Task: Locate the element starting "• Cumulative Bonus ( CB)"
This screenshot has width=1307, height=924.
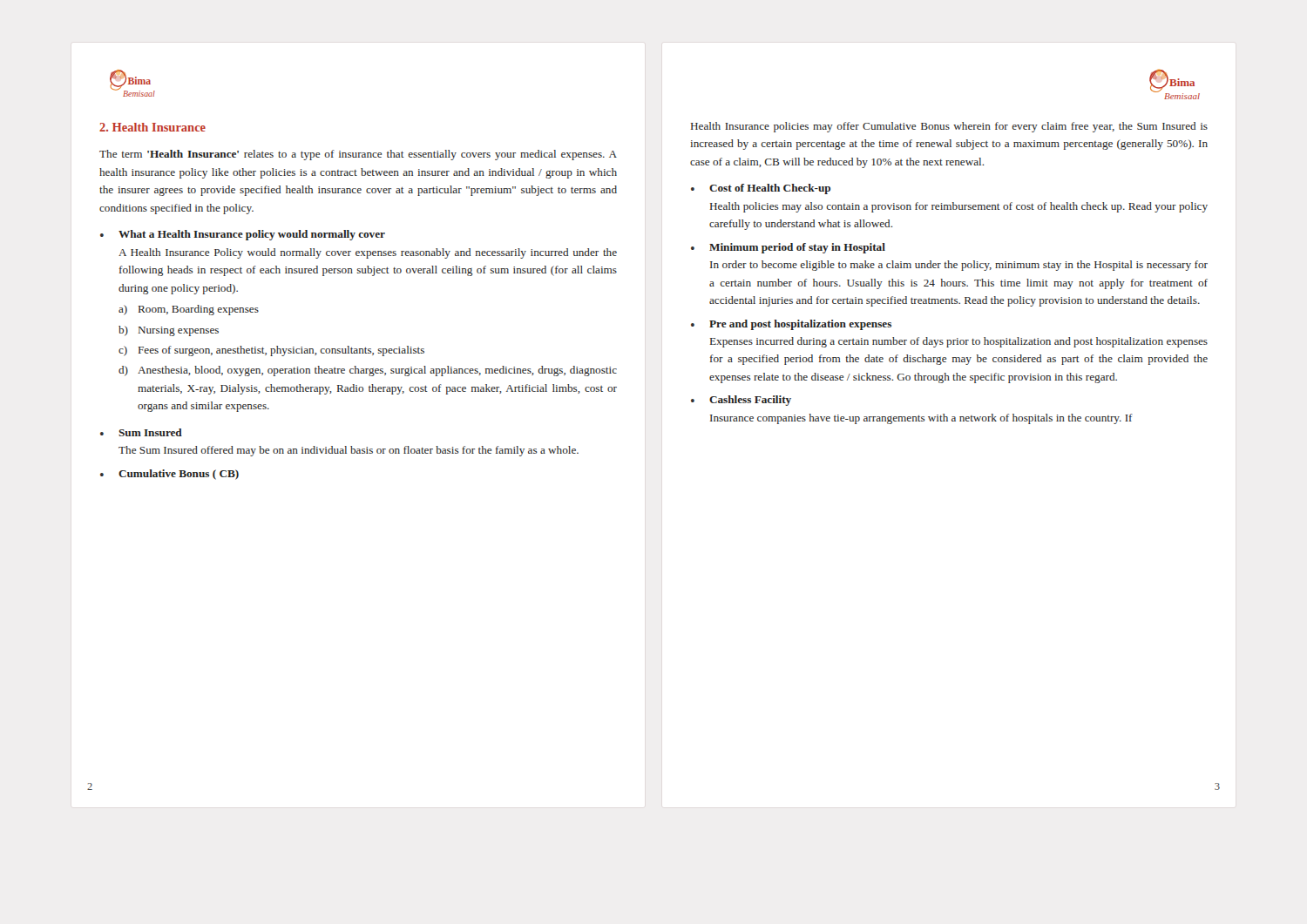Action: pyautogui.click(x=169, y=475)
